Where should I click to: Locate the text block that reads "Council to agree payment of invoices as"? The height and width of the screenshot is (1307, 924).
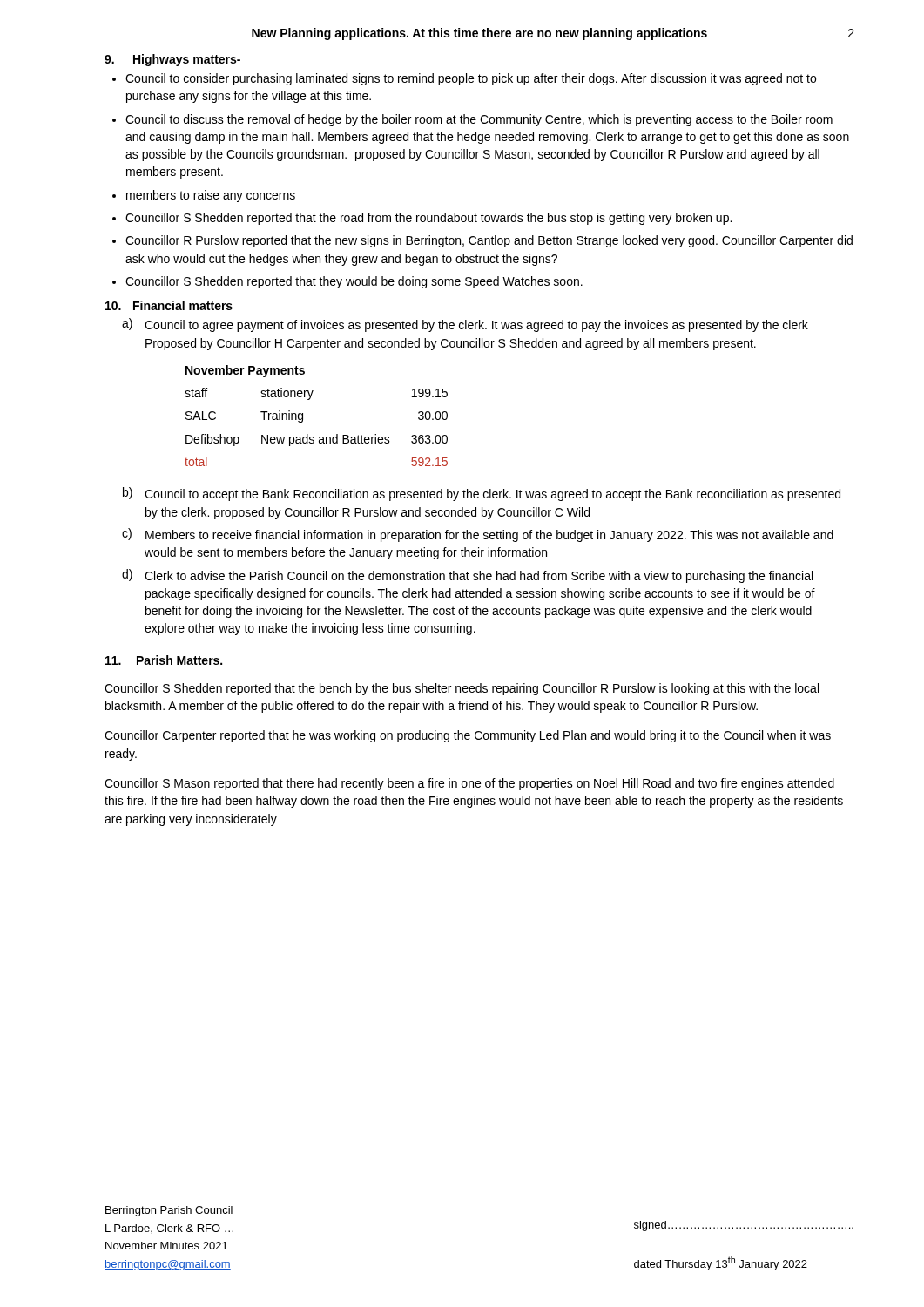(x=476, y=326)
